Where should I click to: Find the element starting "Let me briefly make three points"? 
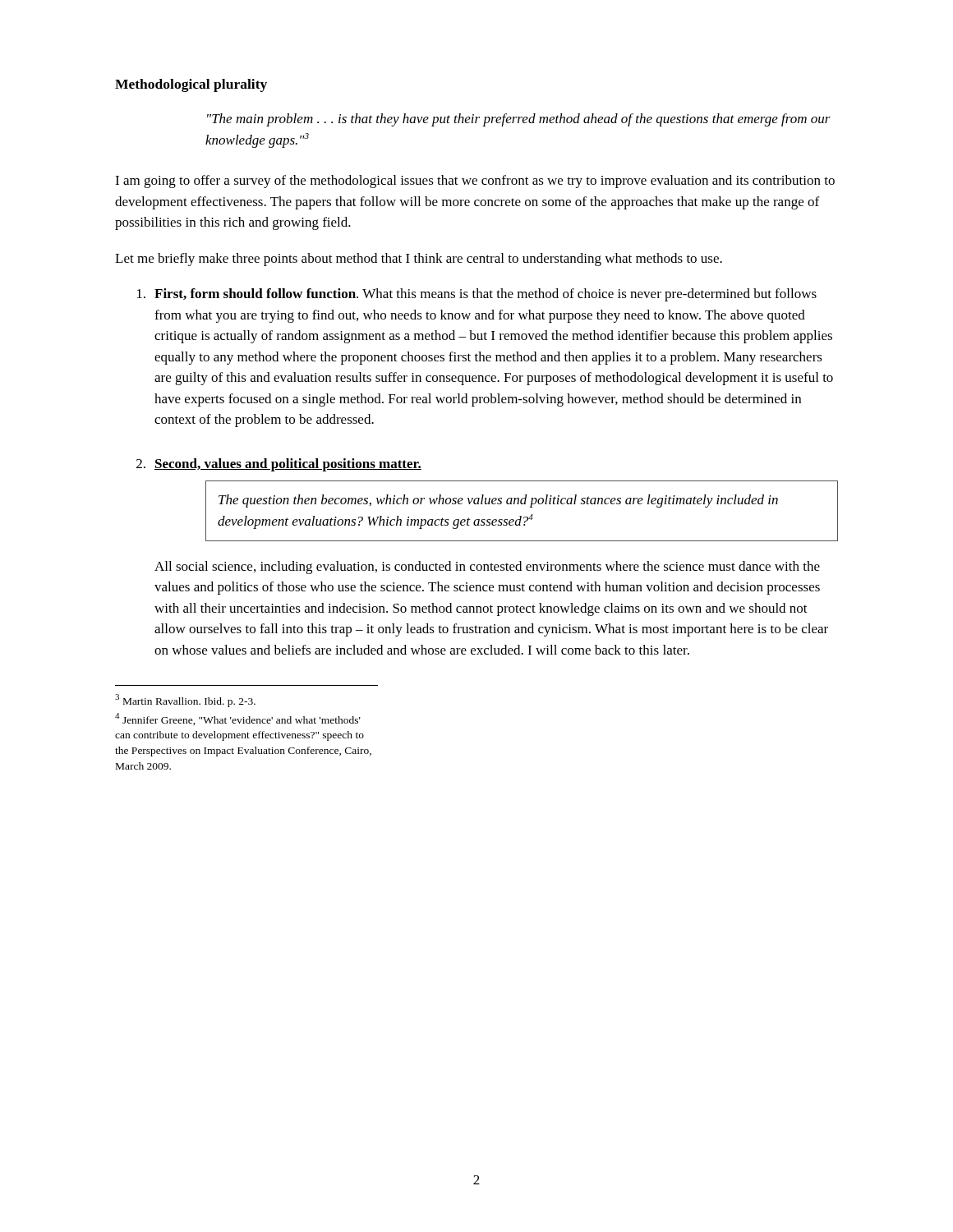[x=419, y=258]
